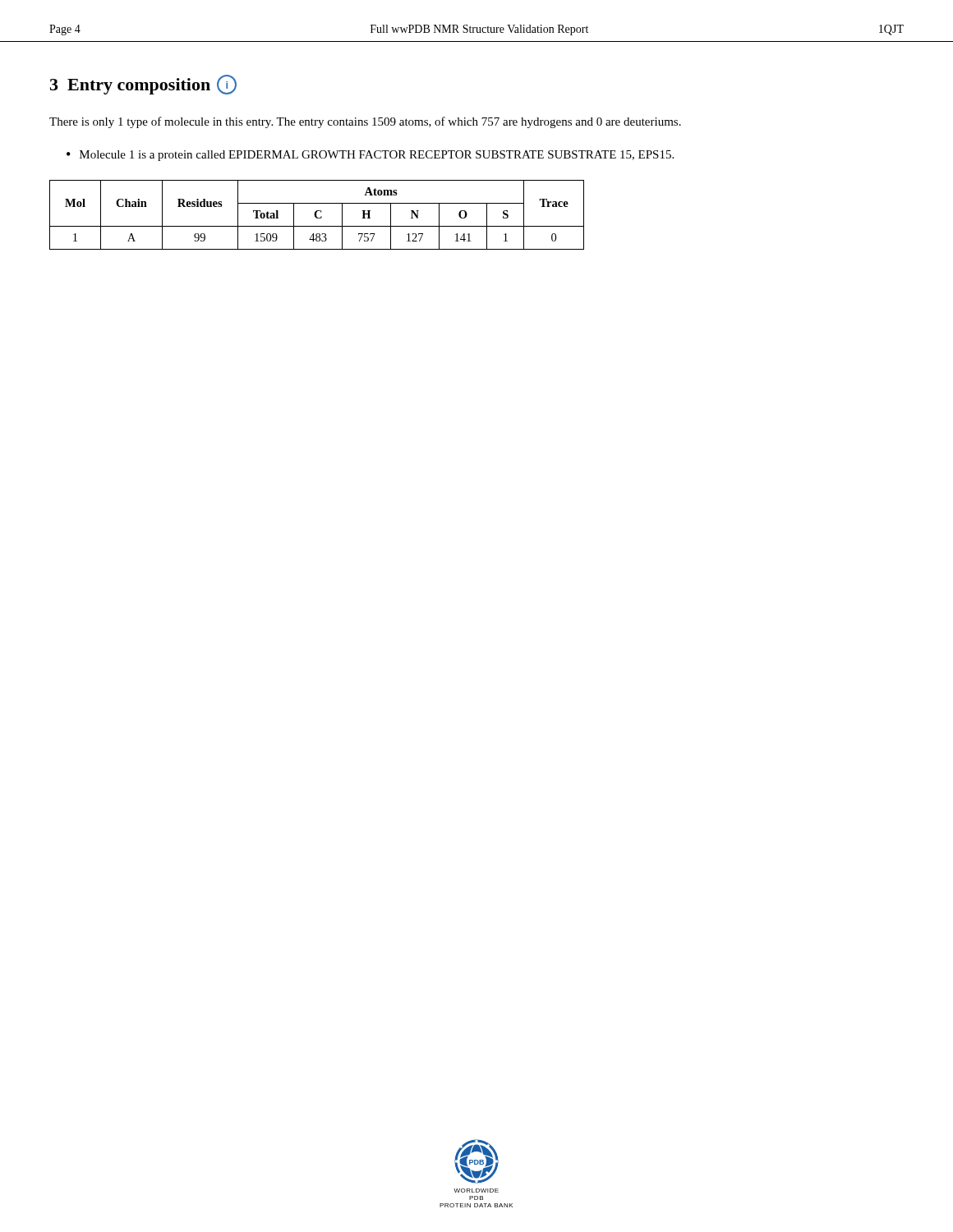Click the passage that begins "• Molecule 1 is"
Viewport: 953px width, 1232px height.
coord(370,155)
